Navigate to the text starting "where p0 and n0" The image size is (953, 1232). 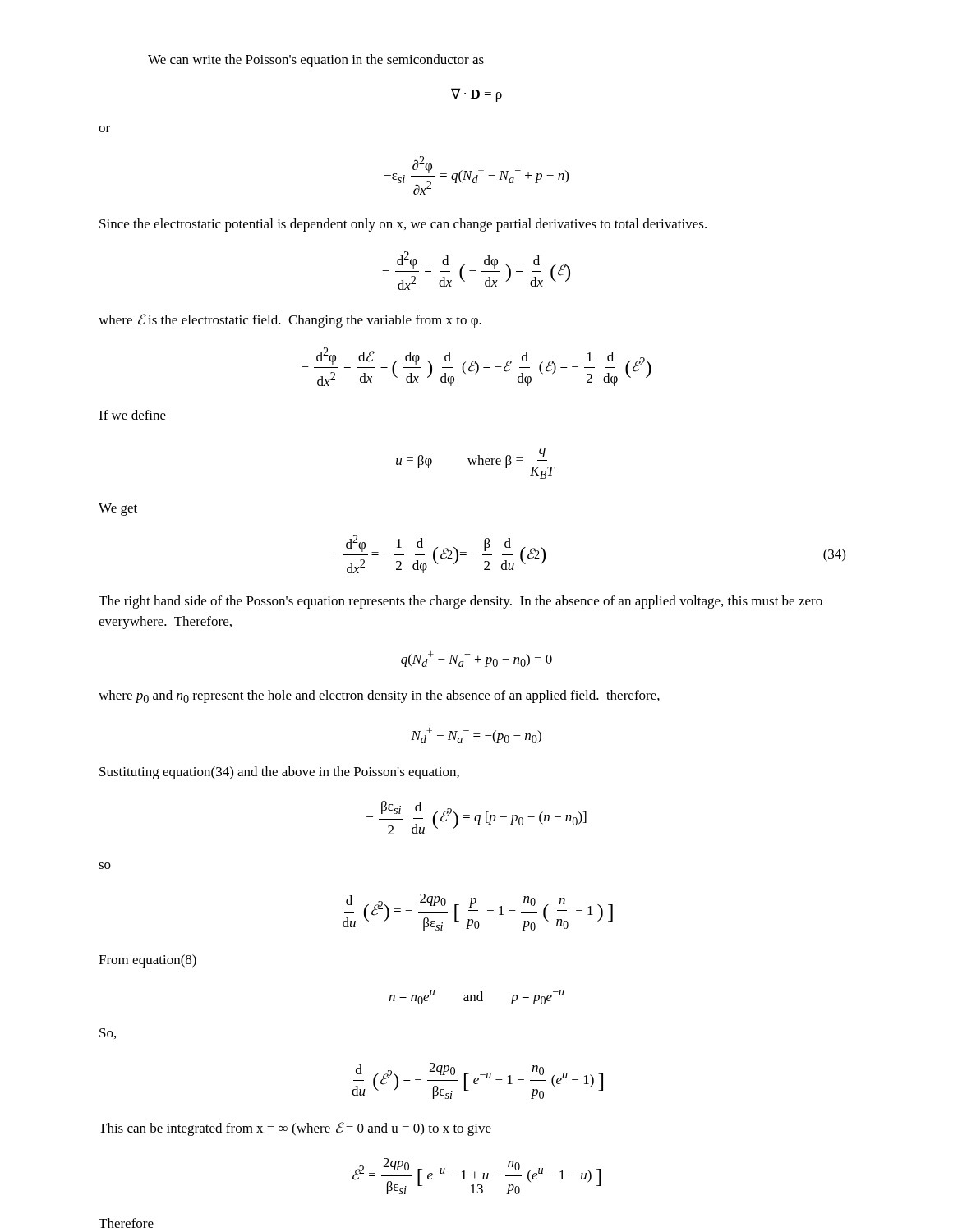(379, 697)
